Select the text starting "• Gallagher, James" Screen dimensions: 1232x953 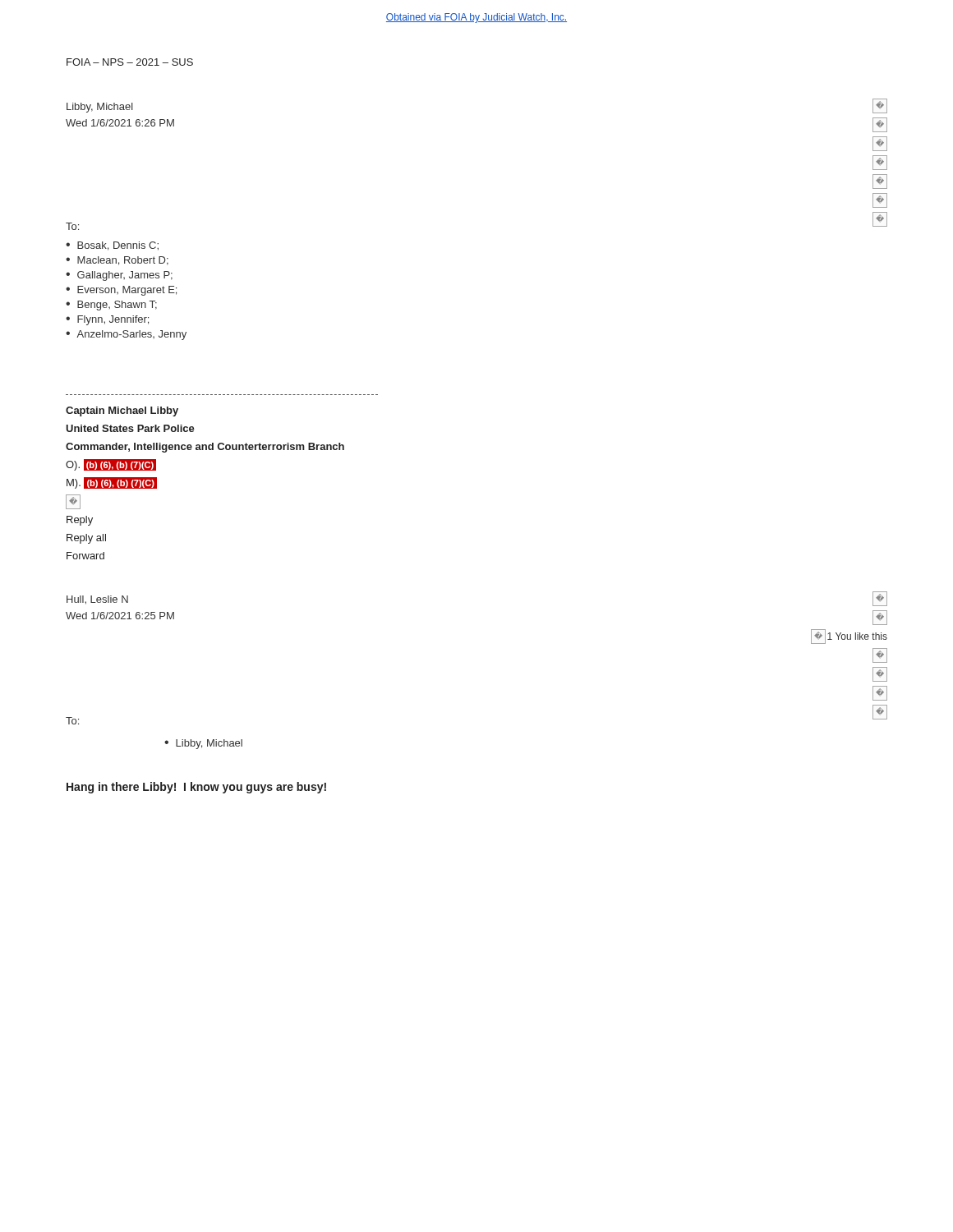tap(119, 274)
